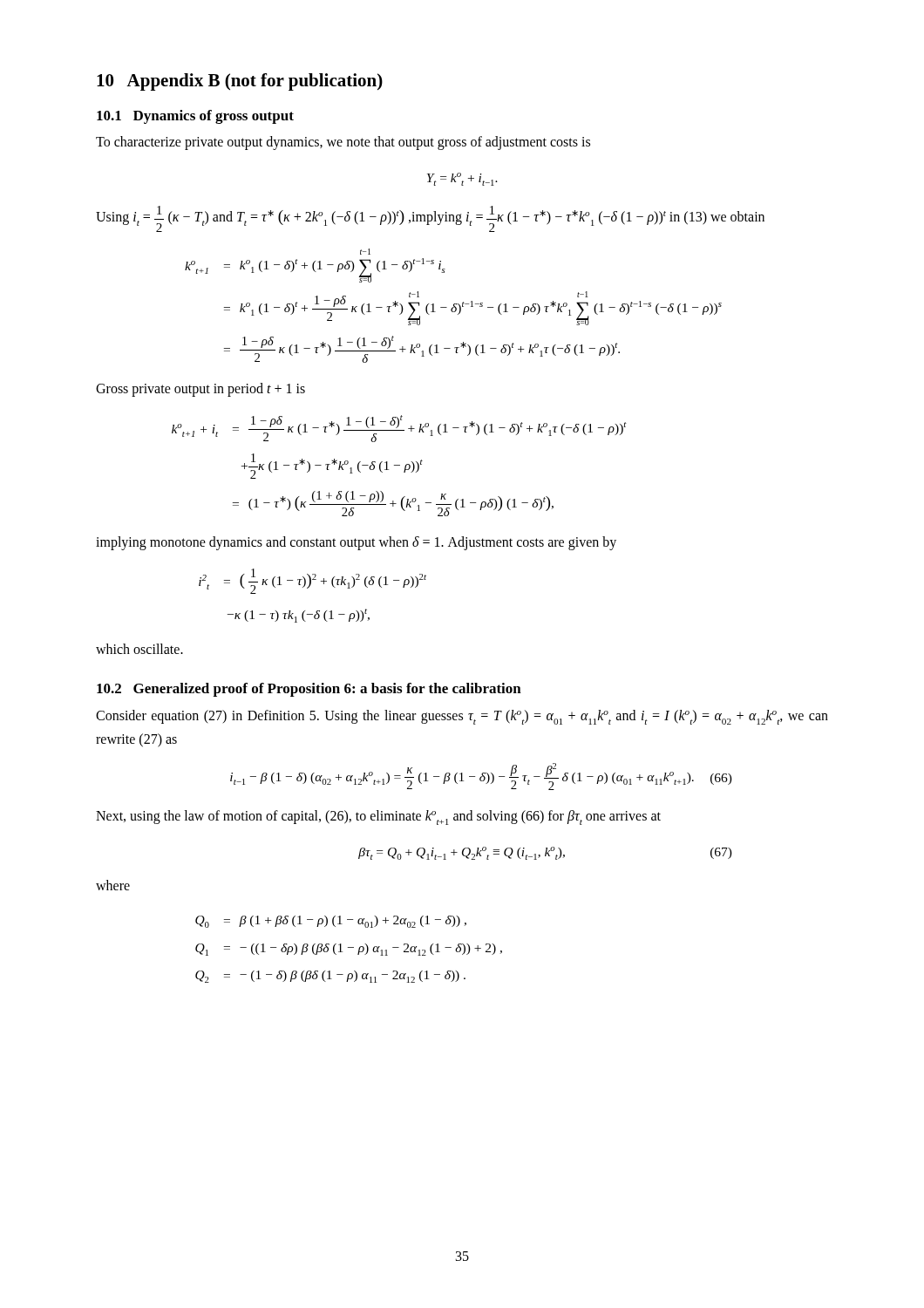924x1308 pixels.
Task: Locate the passage starting "Q0 = β (1 + βδ"
Action: click(462, 948)
